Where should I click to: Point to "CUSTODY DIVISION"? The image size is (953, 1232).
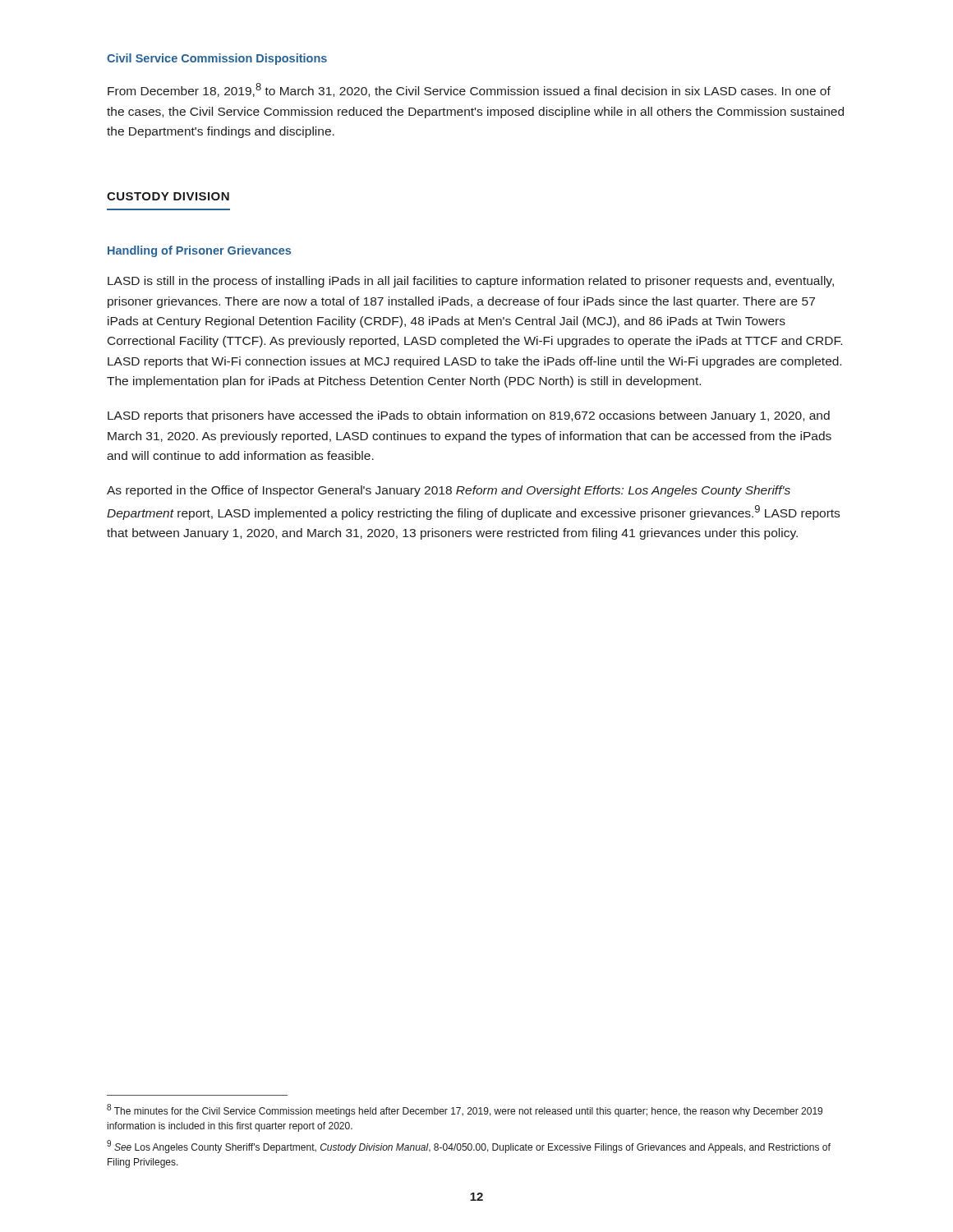(168, 196)
